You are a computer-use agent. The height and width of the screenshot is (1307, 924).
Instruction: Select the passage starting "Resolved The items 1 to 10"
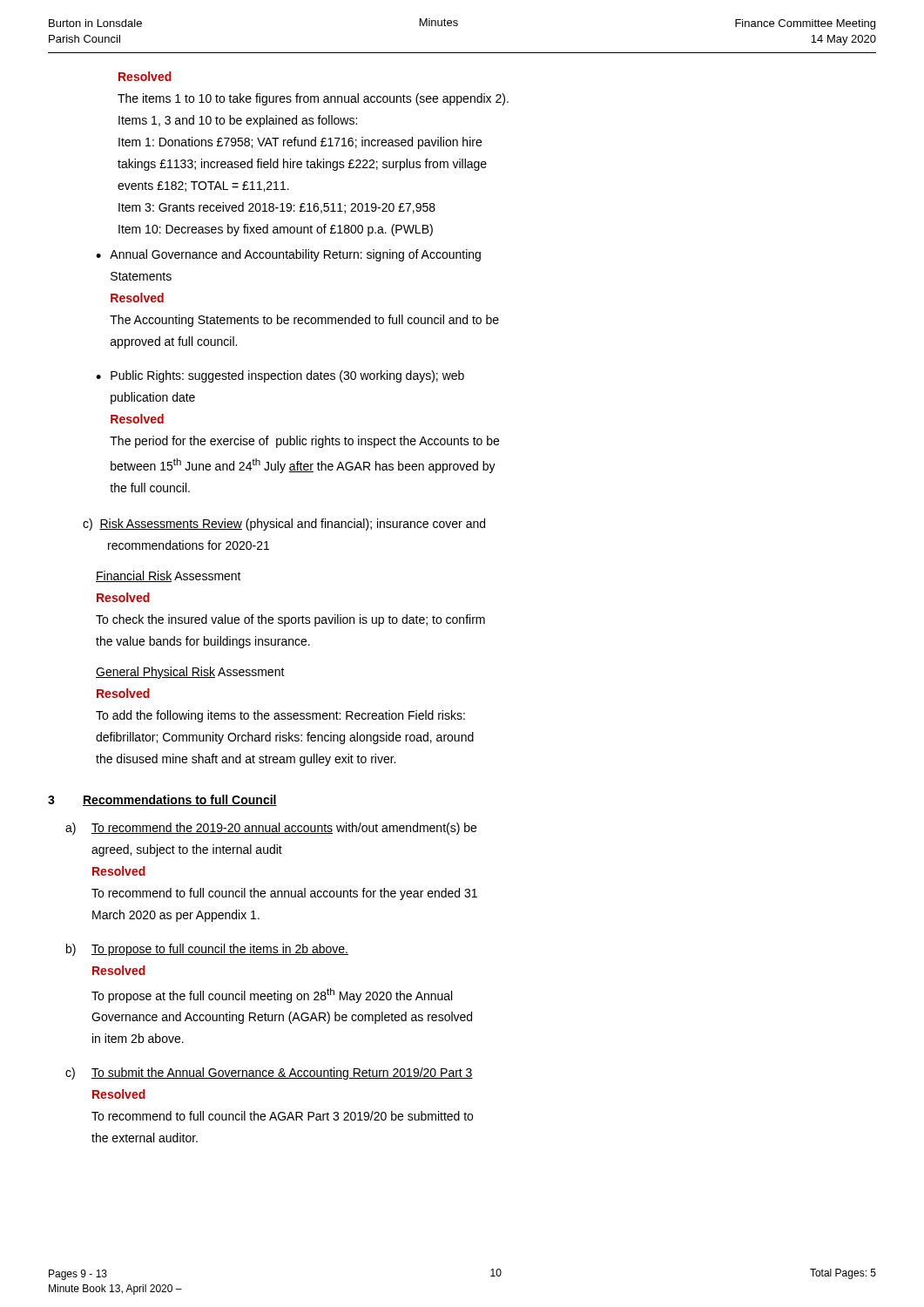145,76
